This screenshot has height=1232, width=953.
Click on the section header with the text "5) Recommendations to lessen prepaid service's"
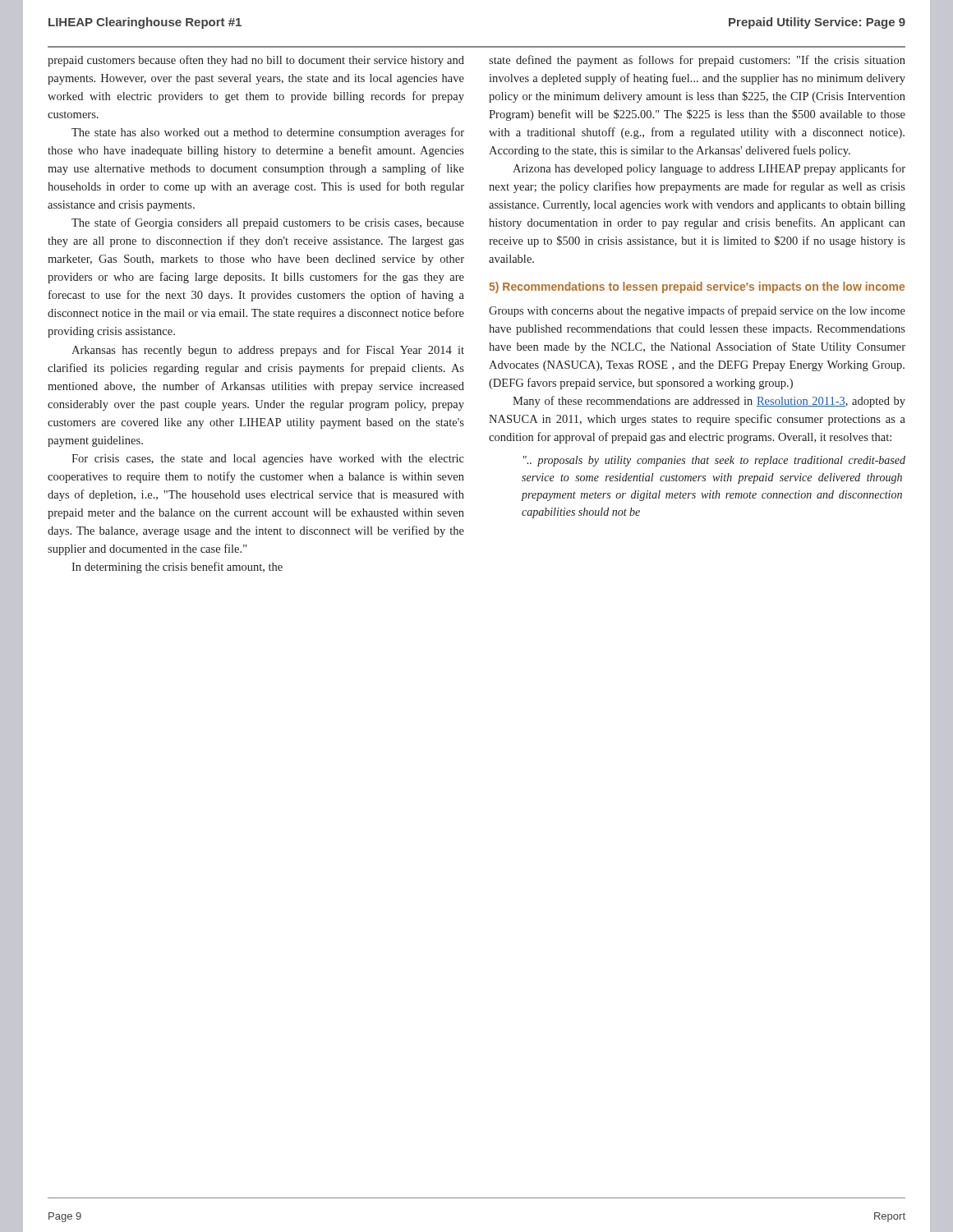coord(697,287)
